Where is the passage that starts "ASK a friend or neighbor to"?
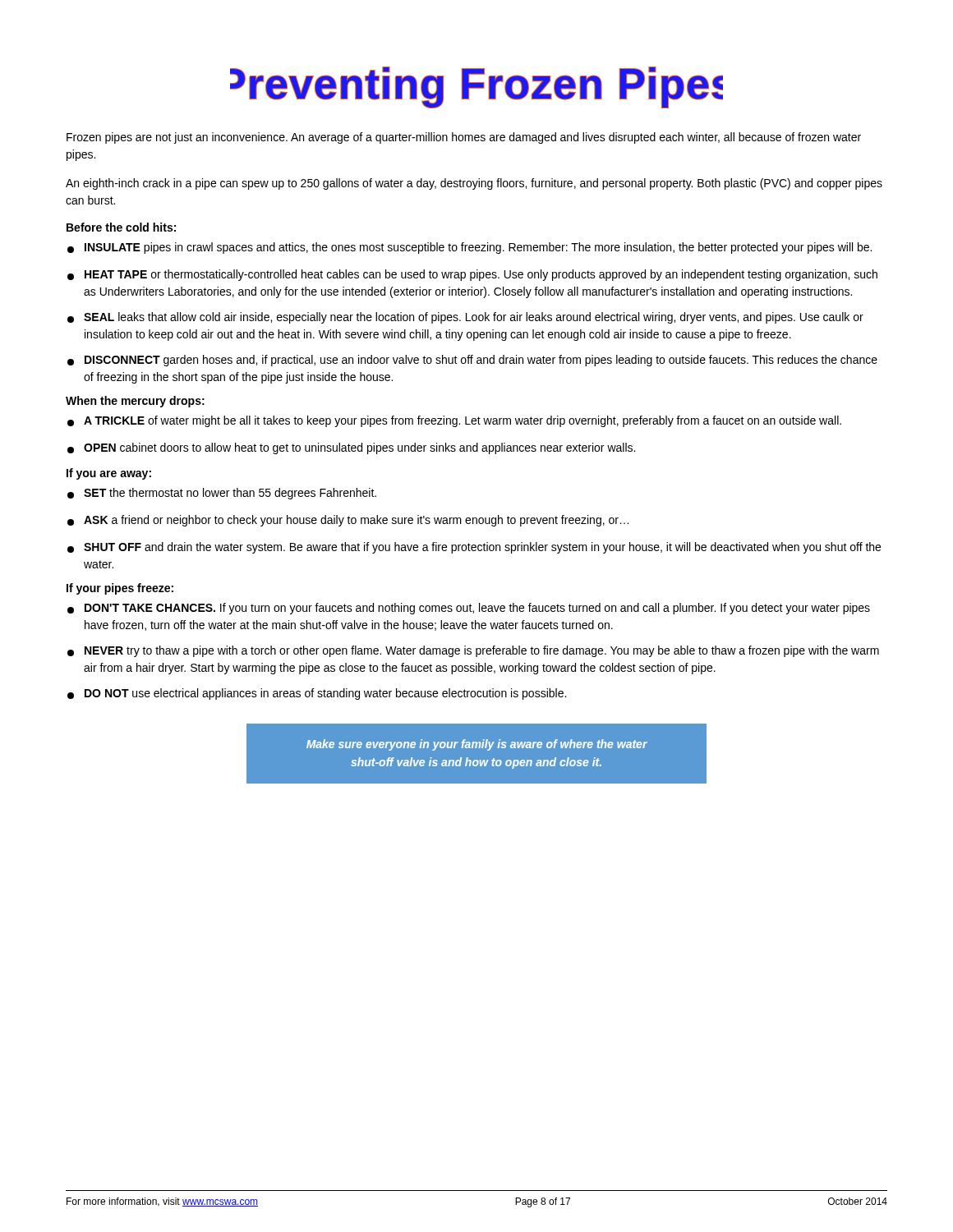 tap(476, 521)
